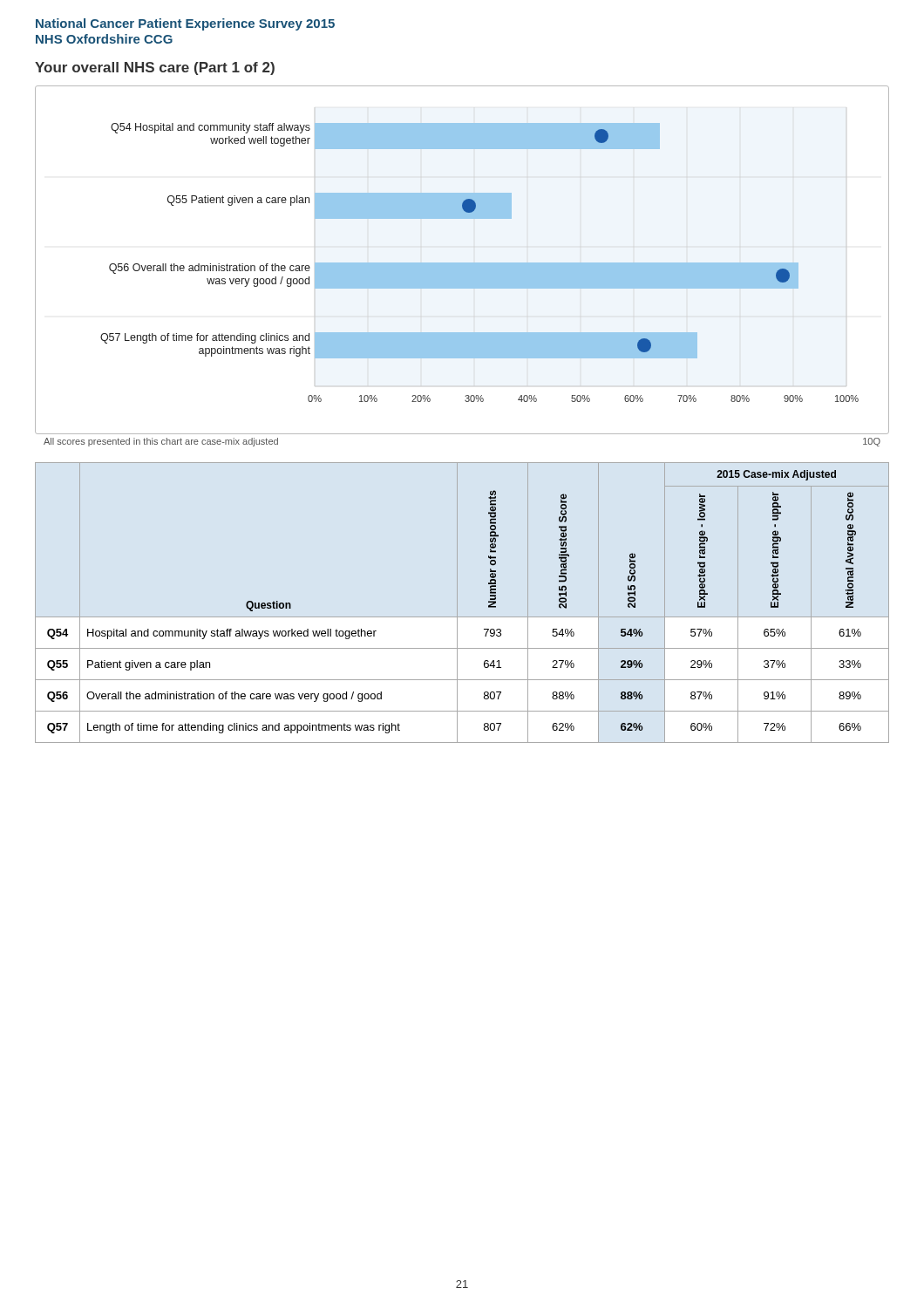This screenshot has height=1308, width=924.
Task: Select the passage starting "All scores presented in this chart are case-mix"
Action: click(462, 441)
